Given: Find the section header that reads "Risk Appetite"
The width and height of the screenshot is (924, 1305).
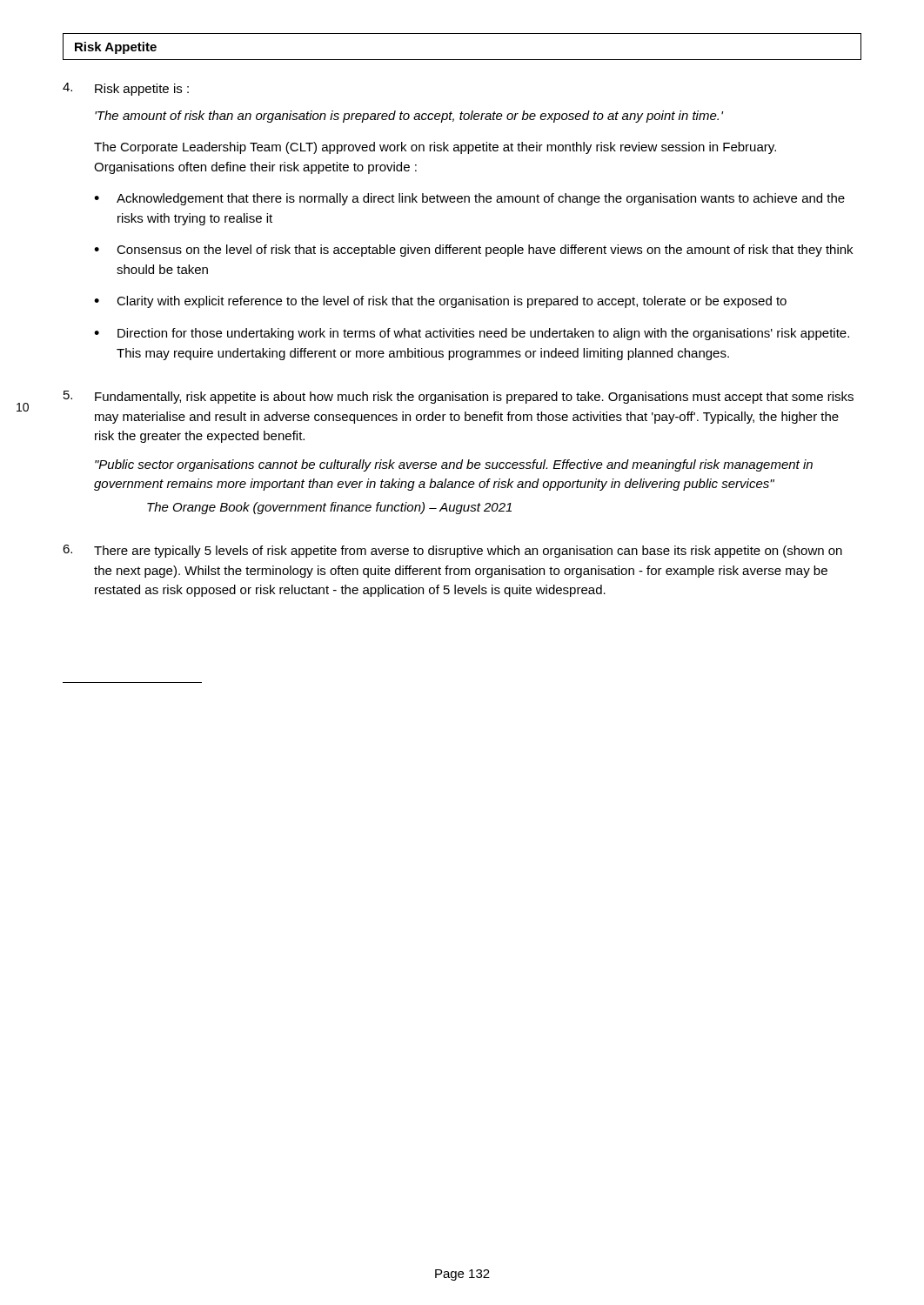Looking at the screenshot, I should tap(115, 47).
